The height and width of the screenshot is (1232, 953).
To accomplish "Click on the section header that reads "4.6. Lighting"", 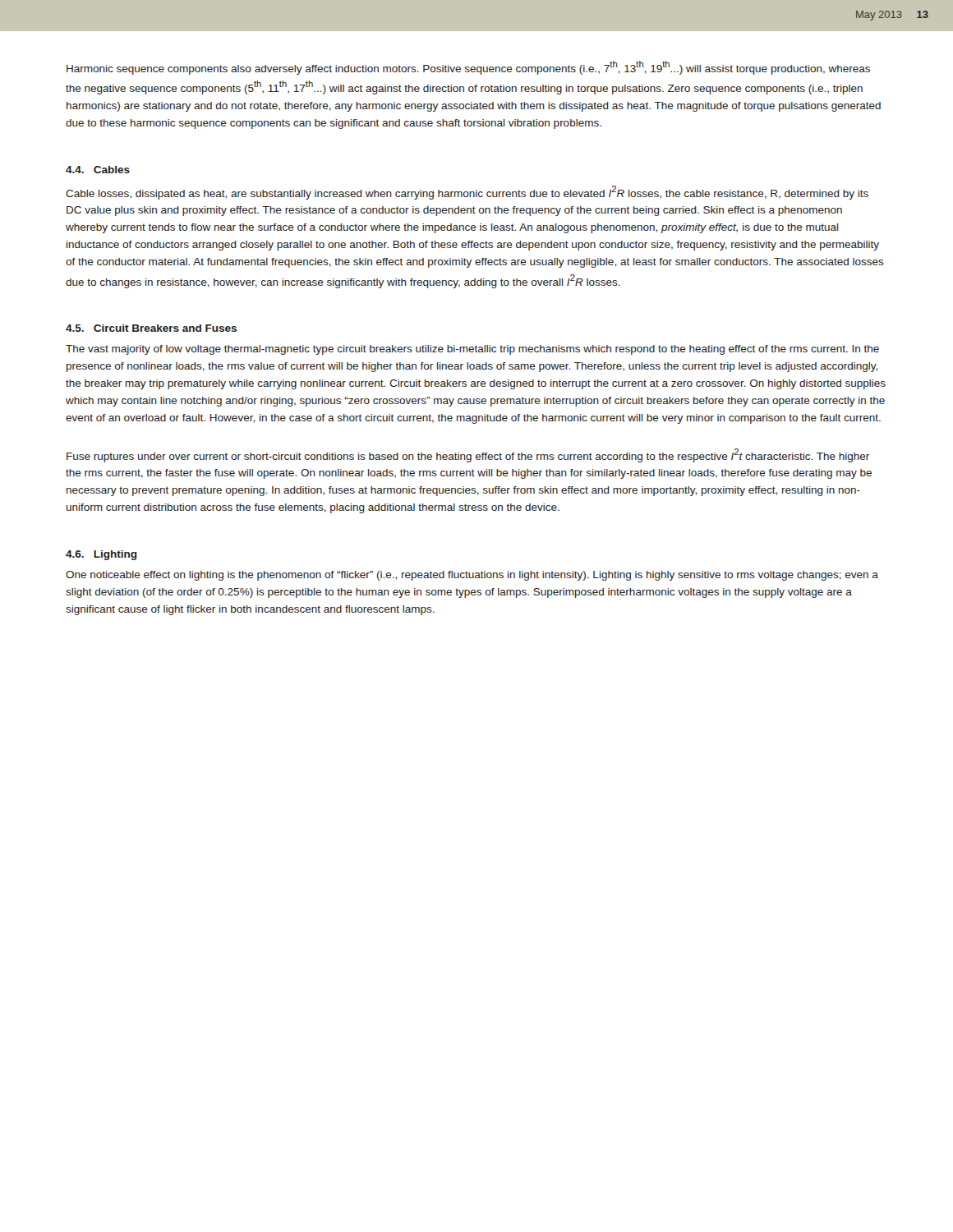I will coord(101,554).
